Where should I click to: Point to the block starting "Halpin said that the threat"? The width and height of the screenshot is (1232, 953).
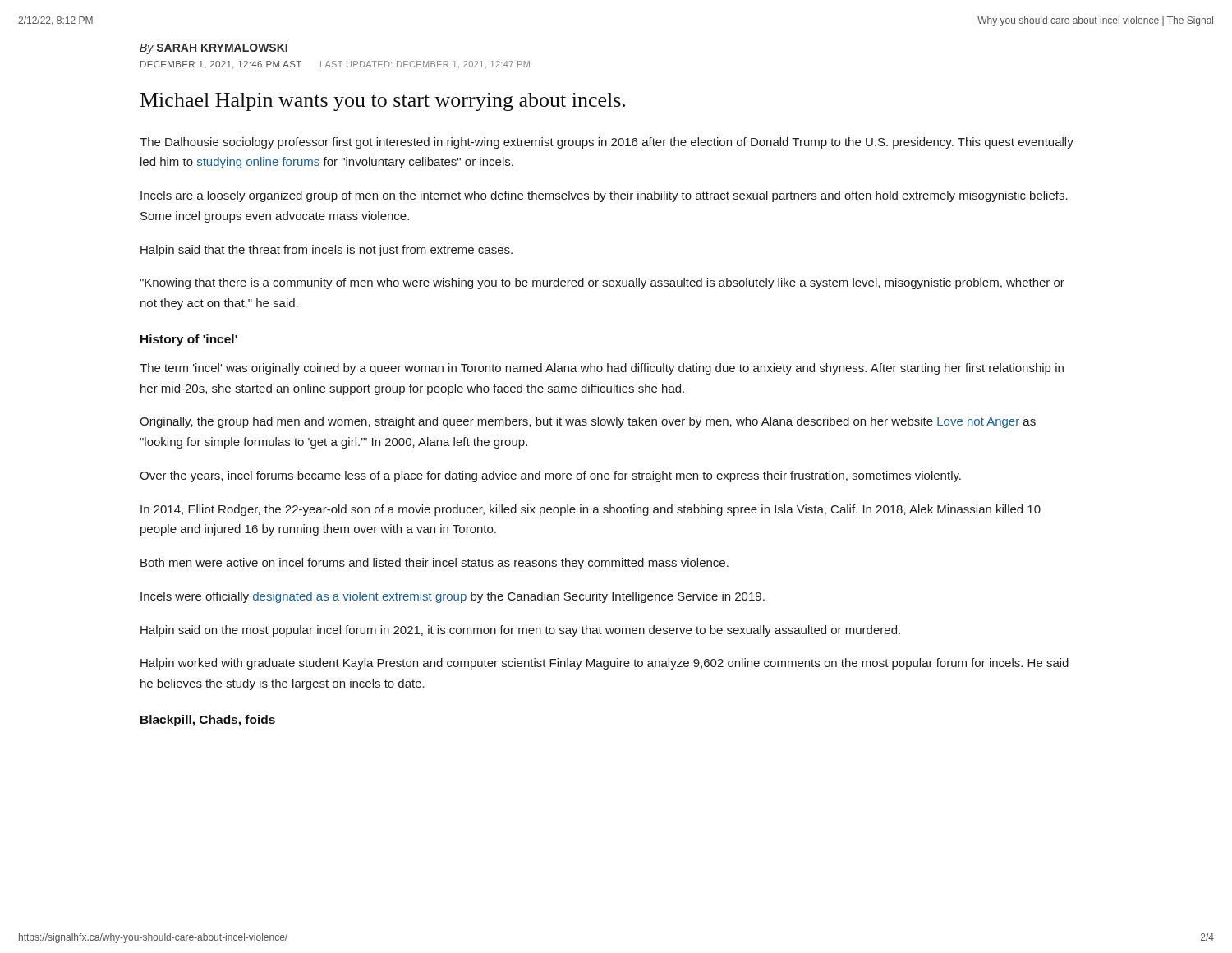coord(327,249)
